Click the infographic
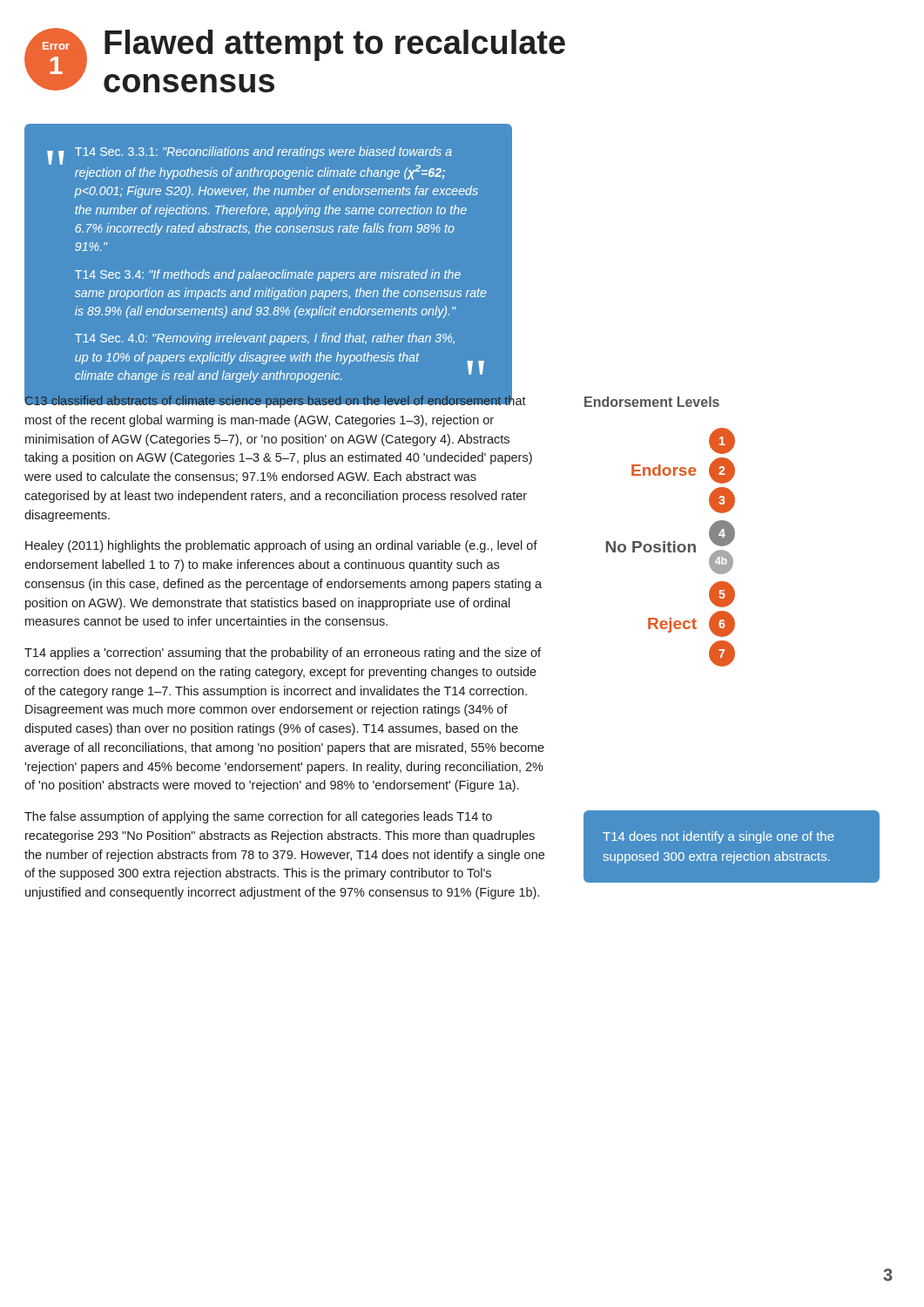The height and width of the screenshot is (1307, 924). click(x=736, y=529)
